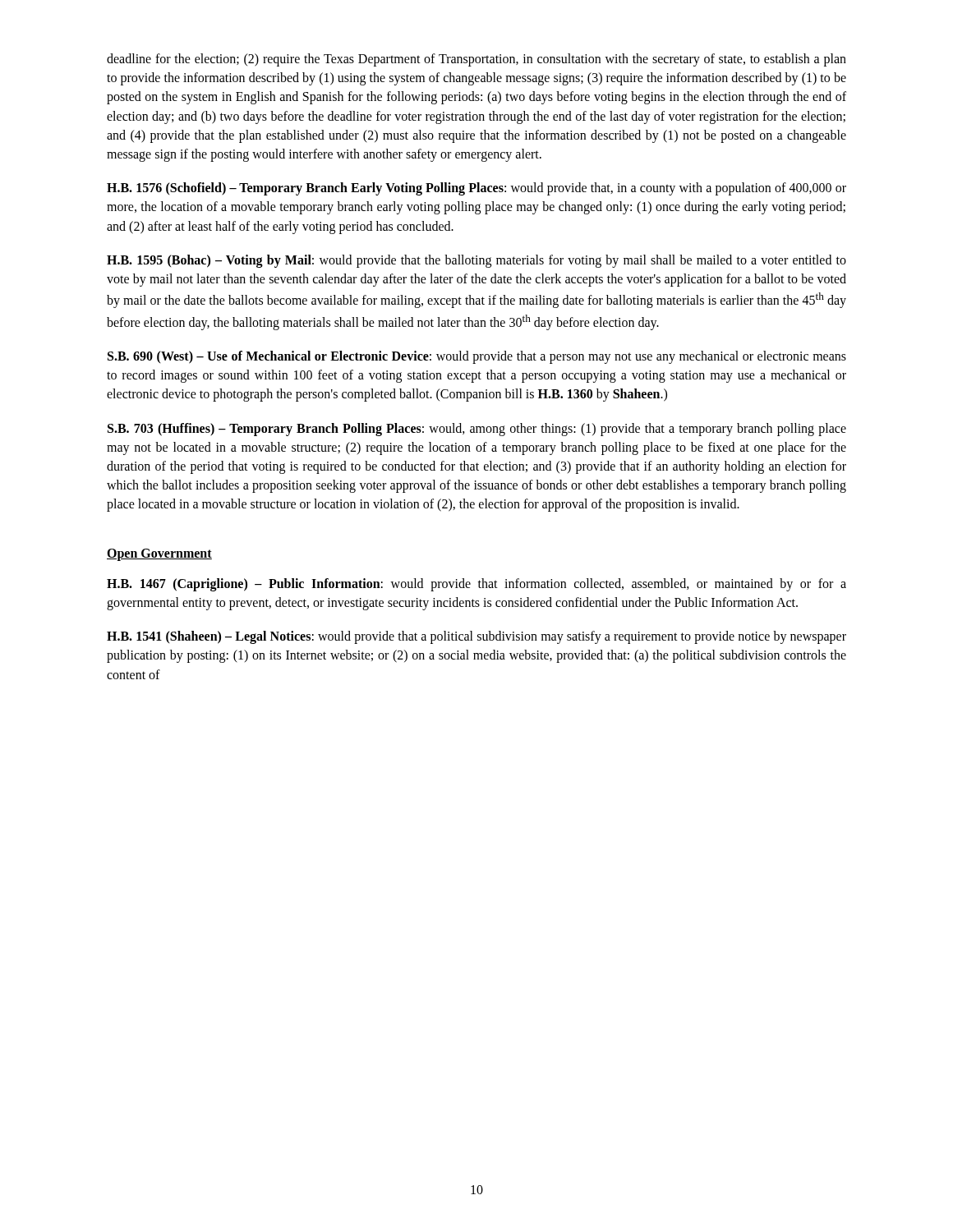Viewport: 953px width, 1232px height.
Task: Click the passage that begins "H.B. 1541 (Shaheen) – Legal Notices: would provide"
Action: coord(476,655)
